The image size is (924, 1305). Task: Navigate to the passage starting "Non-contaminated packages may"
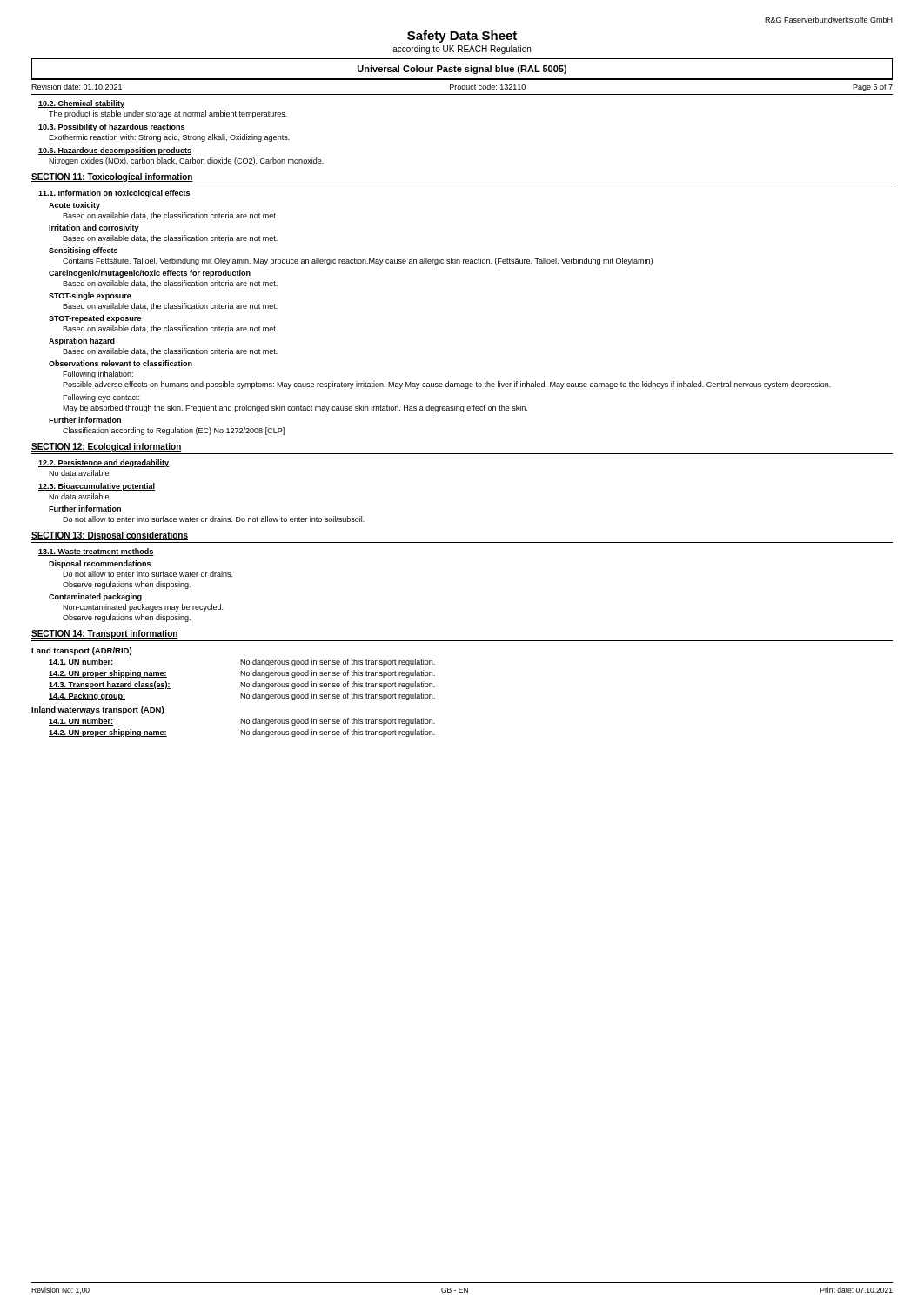[143, 607]
